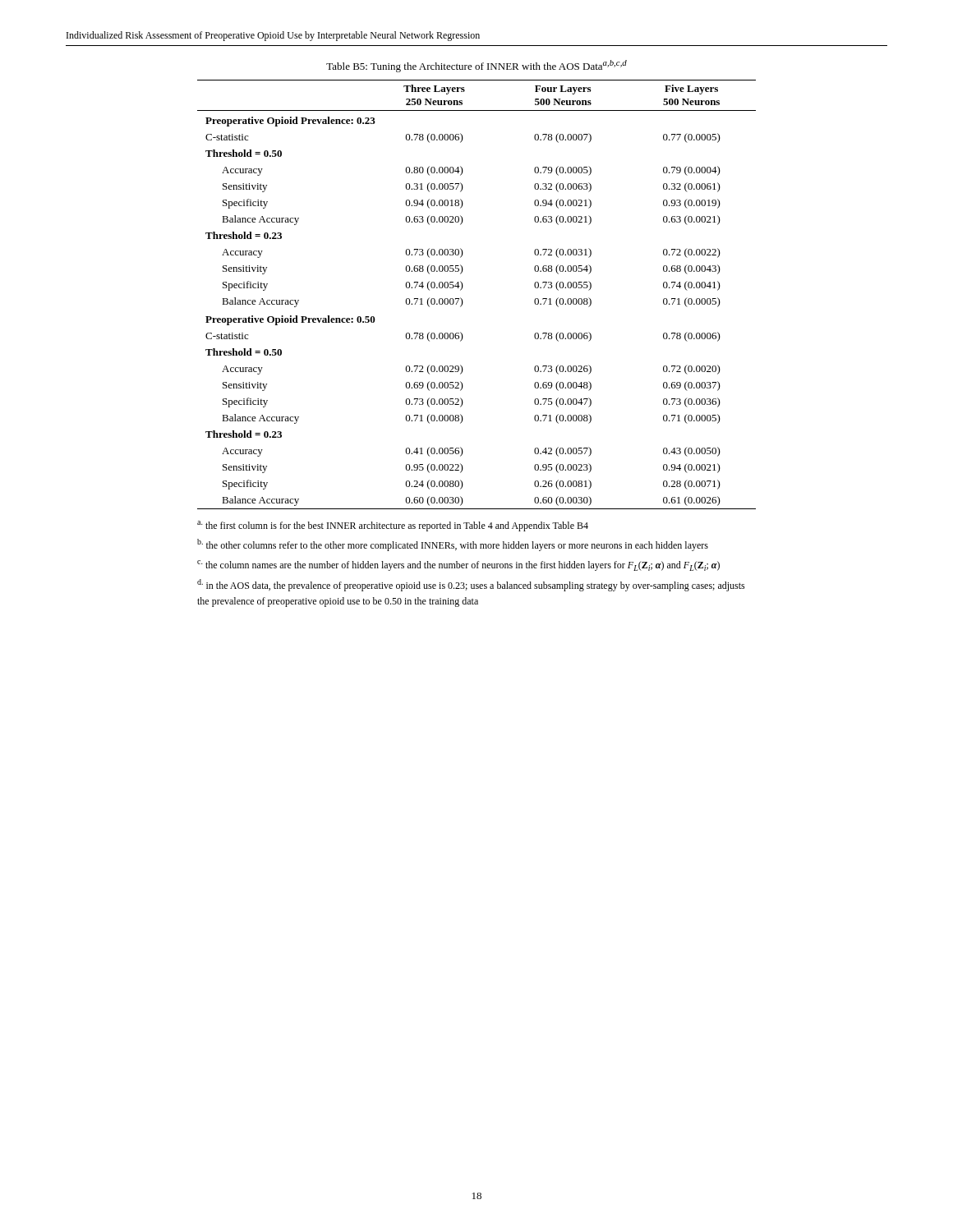Locate the block of text that opens with "d. in the AOS data, the"
953x1232 pixels.
(471, 592)
